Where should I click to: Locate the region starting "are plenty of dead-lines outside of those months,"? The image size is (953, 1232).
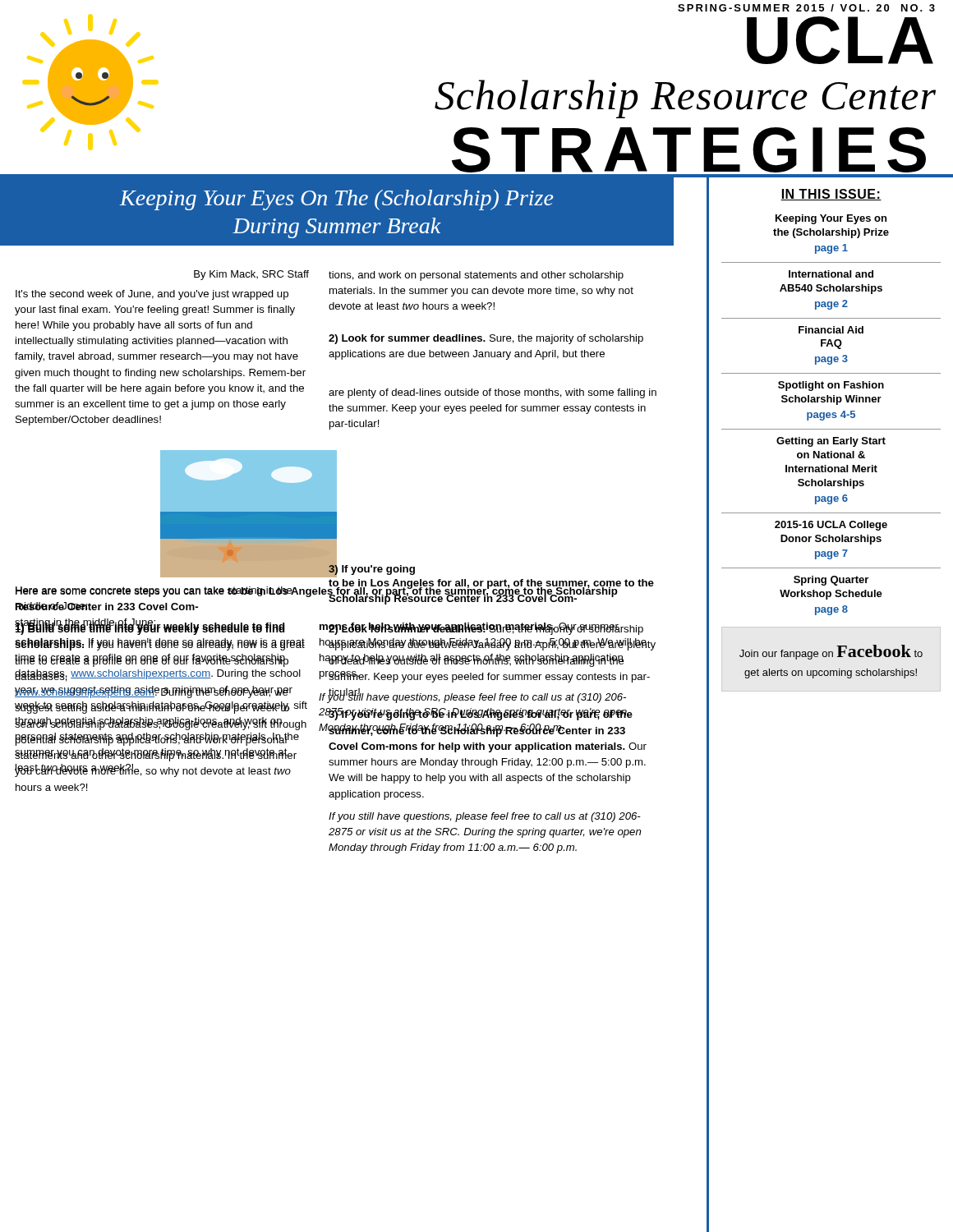click(x=493, y=408)
